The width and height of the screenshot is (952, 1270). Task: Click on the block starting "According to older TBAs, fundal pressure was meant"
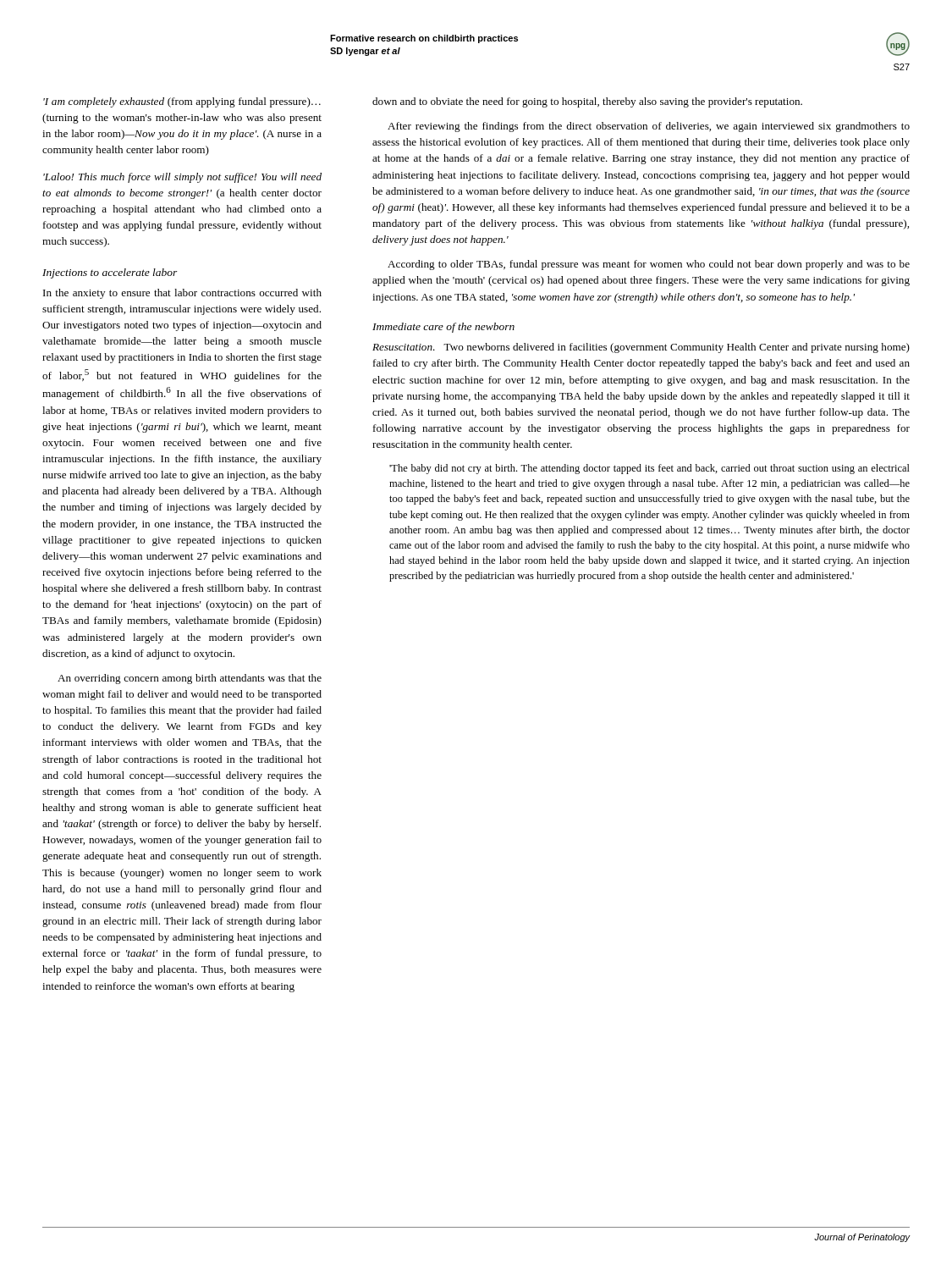[641, 280]
